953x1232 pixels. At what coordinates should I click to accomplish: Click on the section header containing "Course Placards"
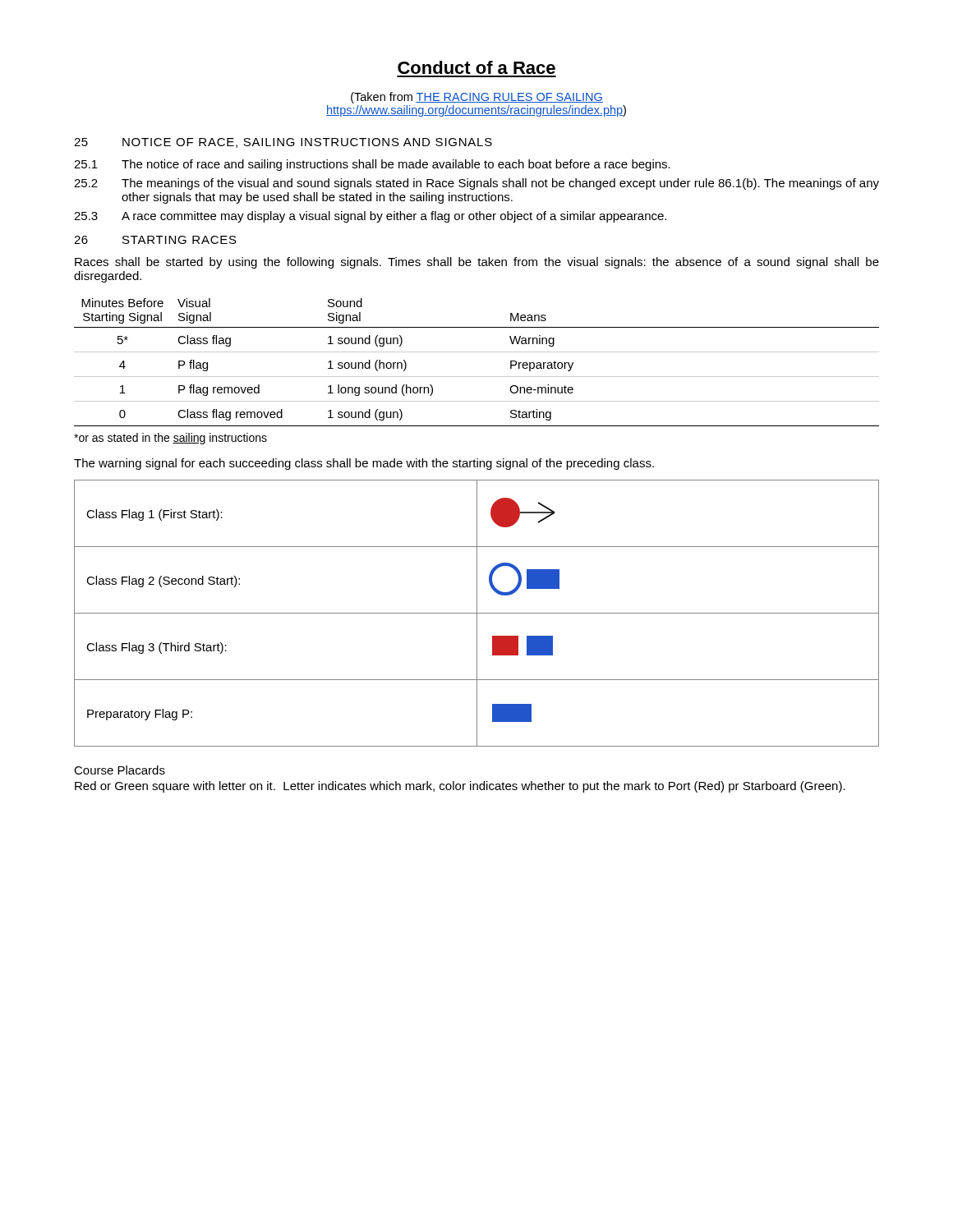(x=120, y=770)
